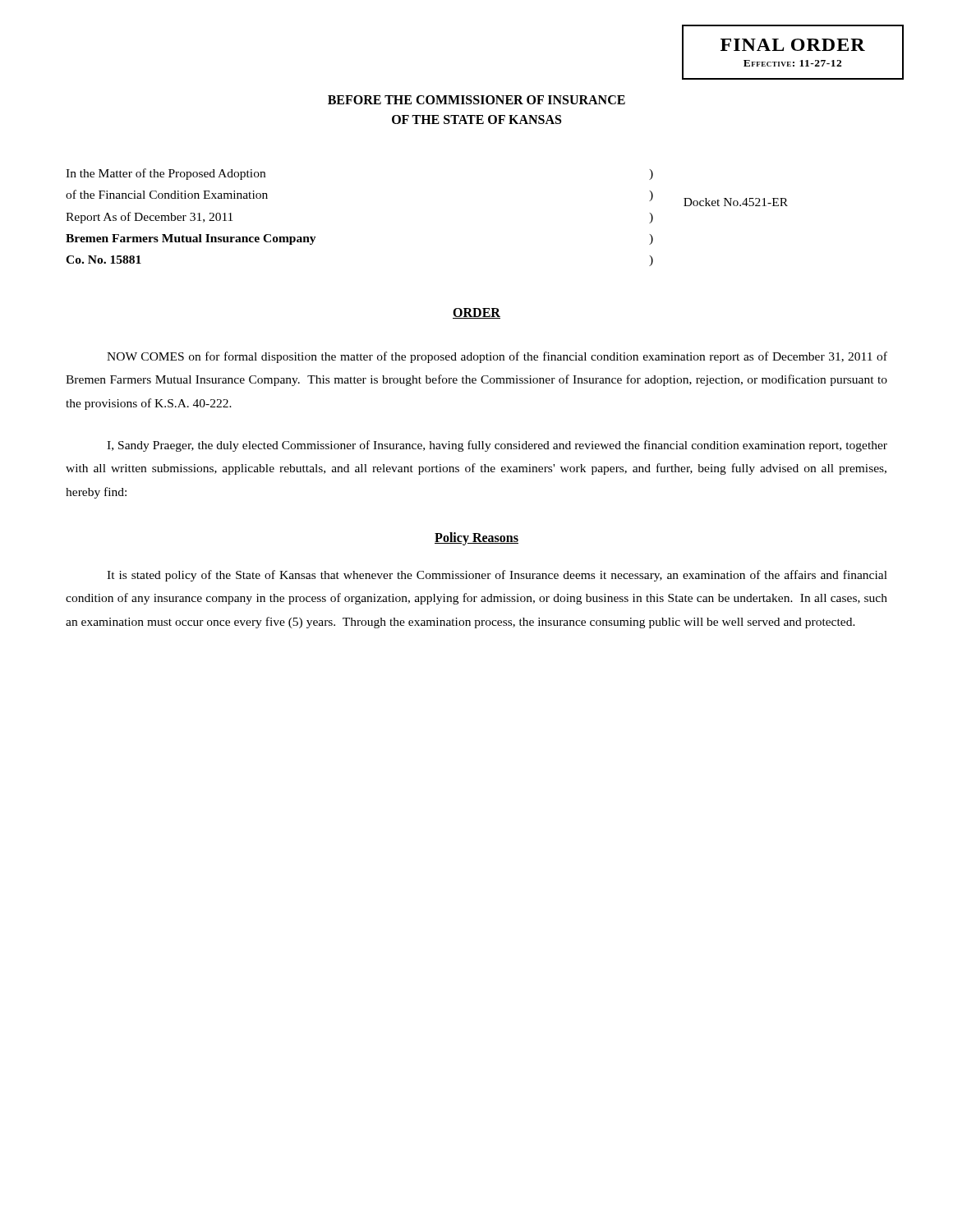Viewport: 953px width, 1232px height.
Task: Locate the text block that reads "It is stated policy of the"
Action: coord(476,598)
